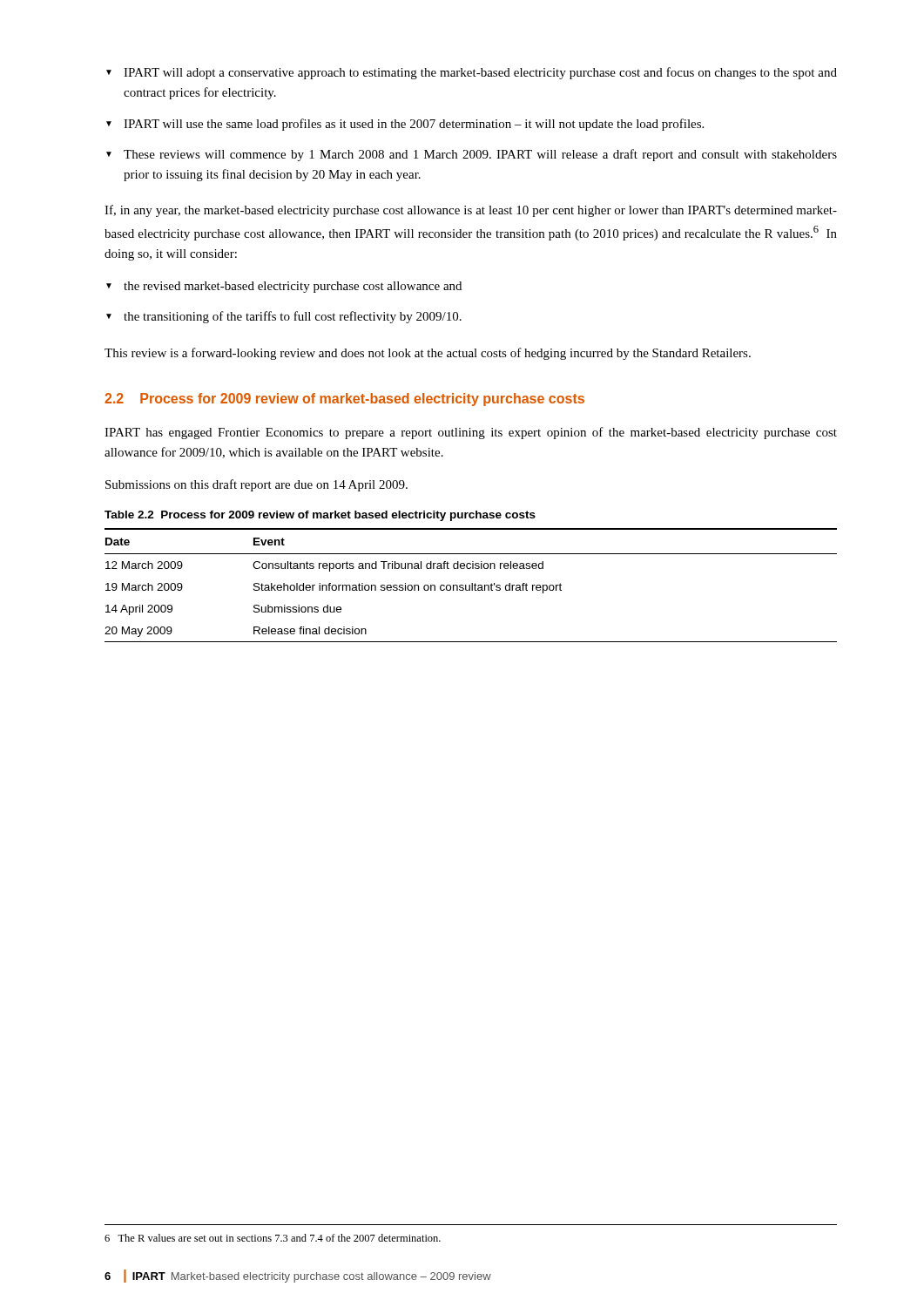This screenshot has height=1307, width=924.
Task: Click on the element starting "▼ IPART will adopt a conservative"
Action: 471,83
